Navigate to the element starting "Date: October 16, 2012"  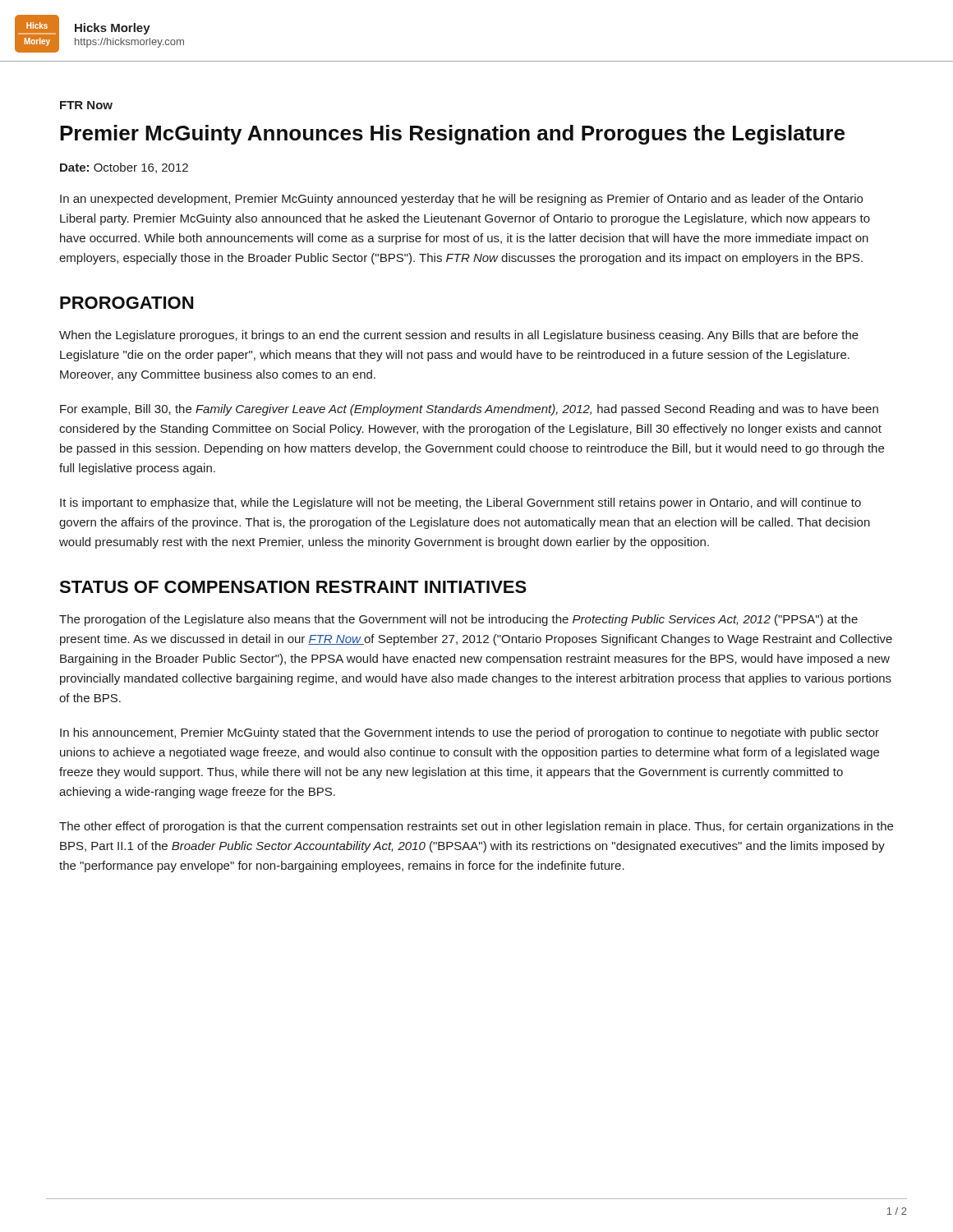[124, 167]
